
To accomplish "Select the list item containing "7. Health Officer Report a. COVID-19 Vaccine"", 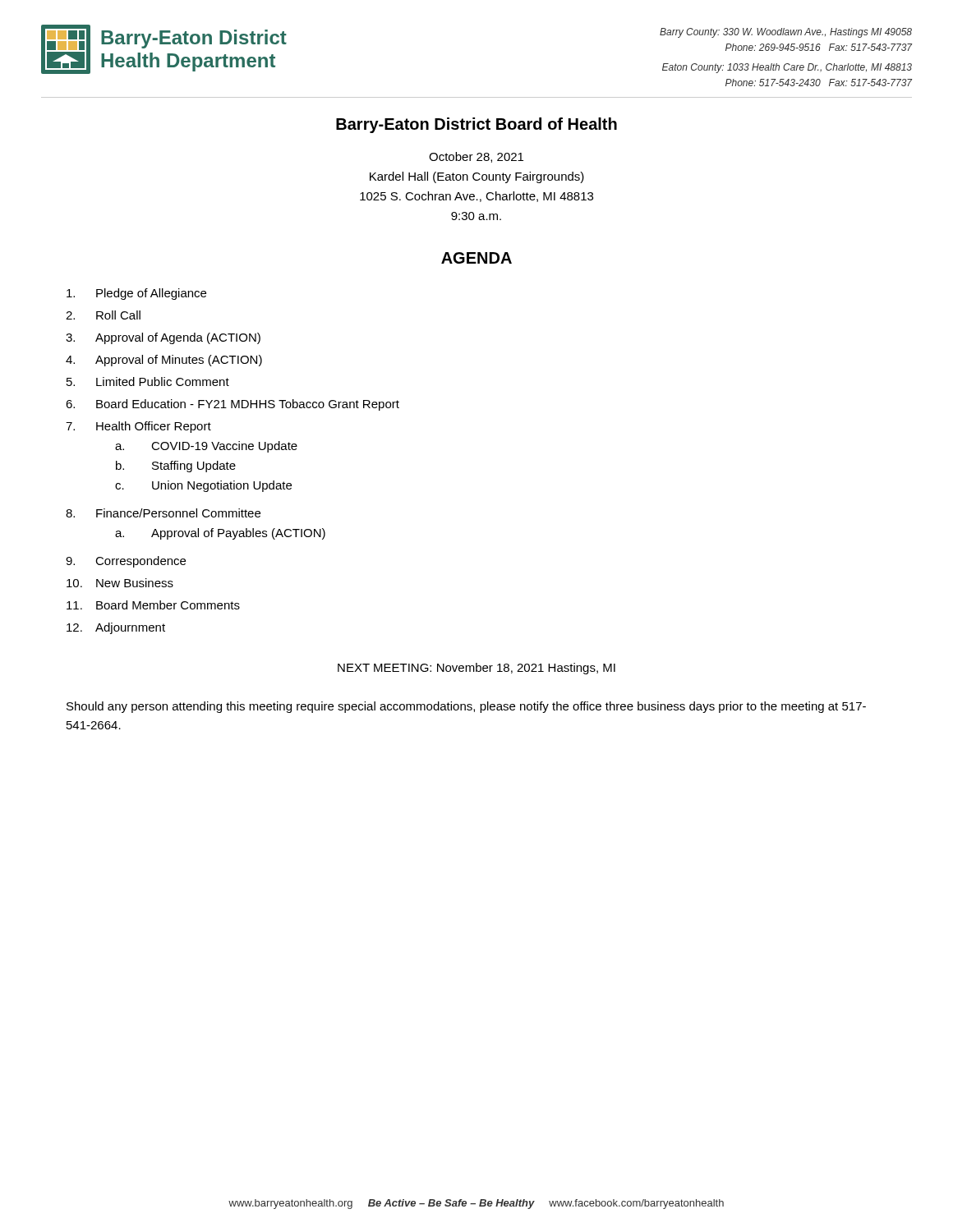I will pyautogui.click(x=138, y=427).
